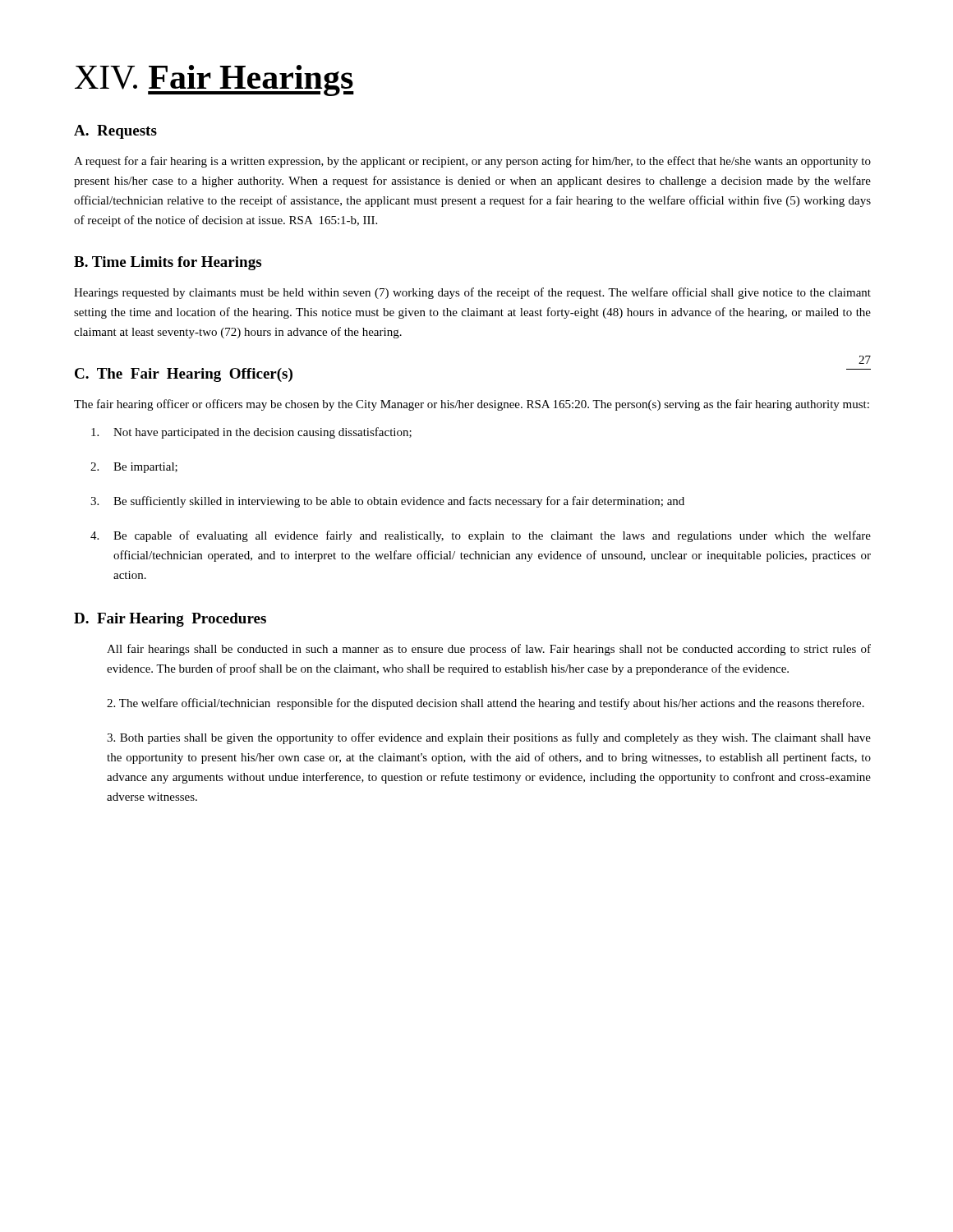Locate the text "XIV. Fair Hearings"
953x1232 pixels.
pyautogui.click(x=214, y=77)
